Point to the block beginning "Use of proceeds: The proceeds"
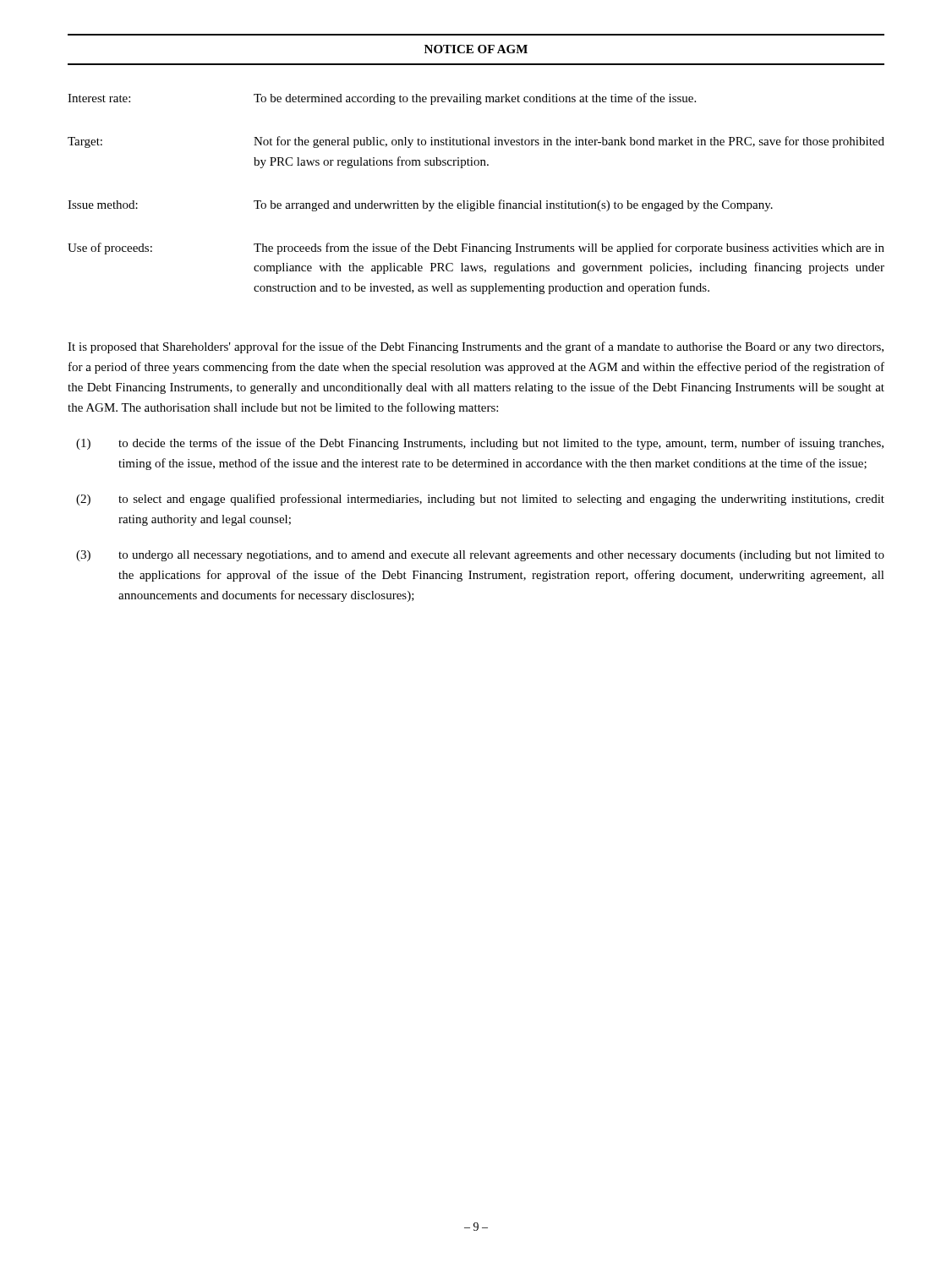 [476, 280]
